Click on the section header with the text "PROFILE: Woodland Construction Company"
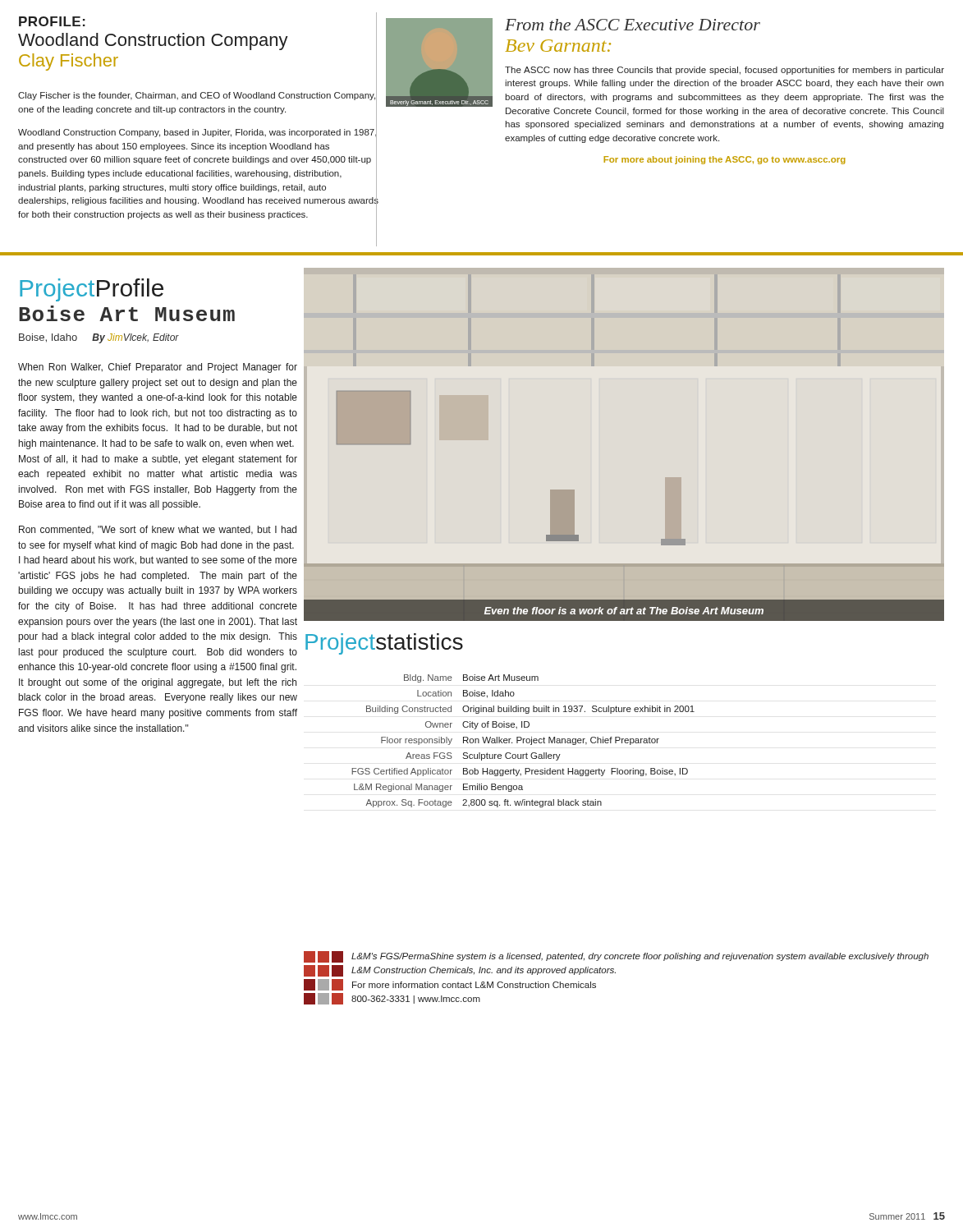 [199, 43]
